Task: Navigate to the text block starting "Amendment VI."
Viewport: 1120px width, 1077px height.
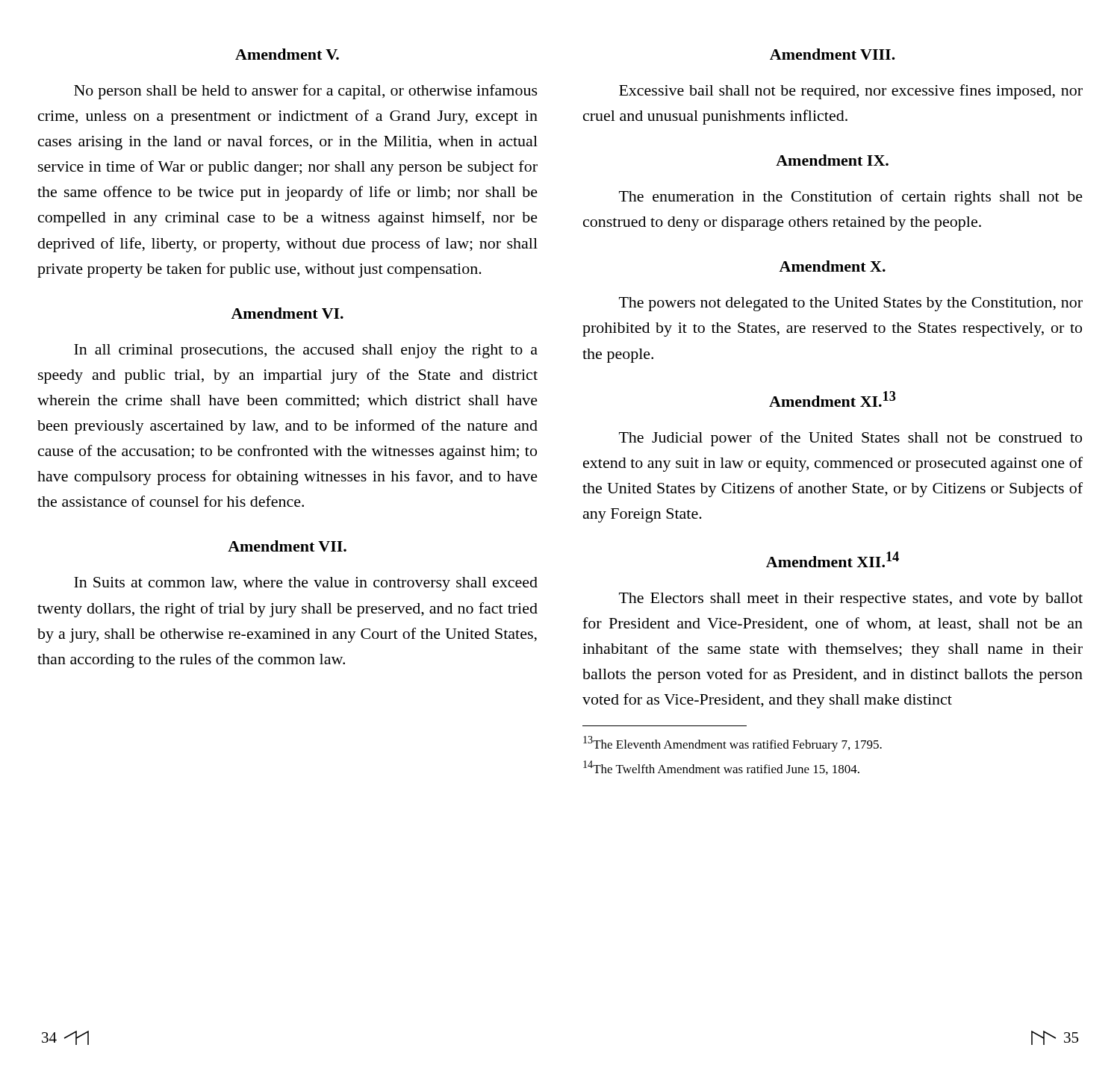Action: (x=288, y=313)
